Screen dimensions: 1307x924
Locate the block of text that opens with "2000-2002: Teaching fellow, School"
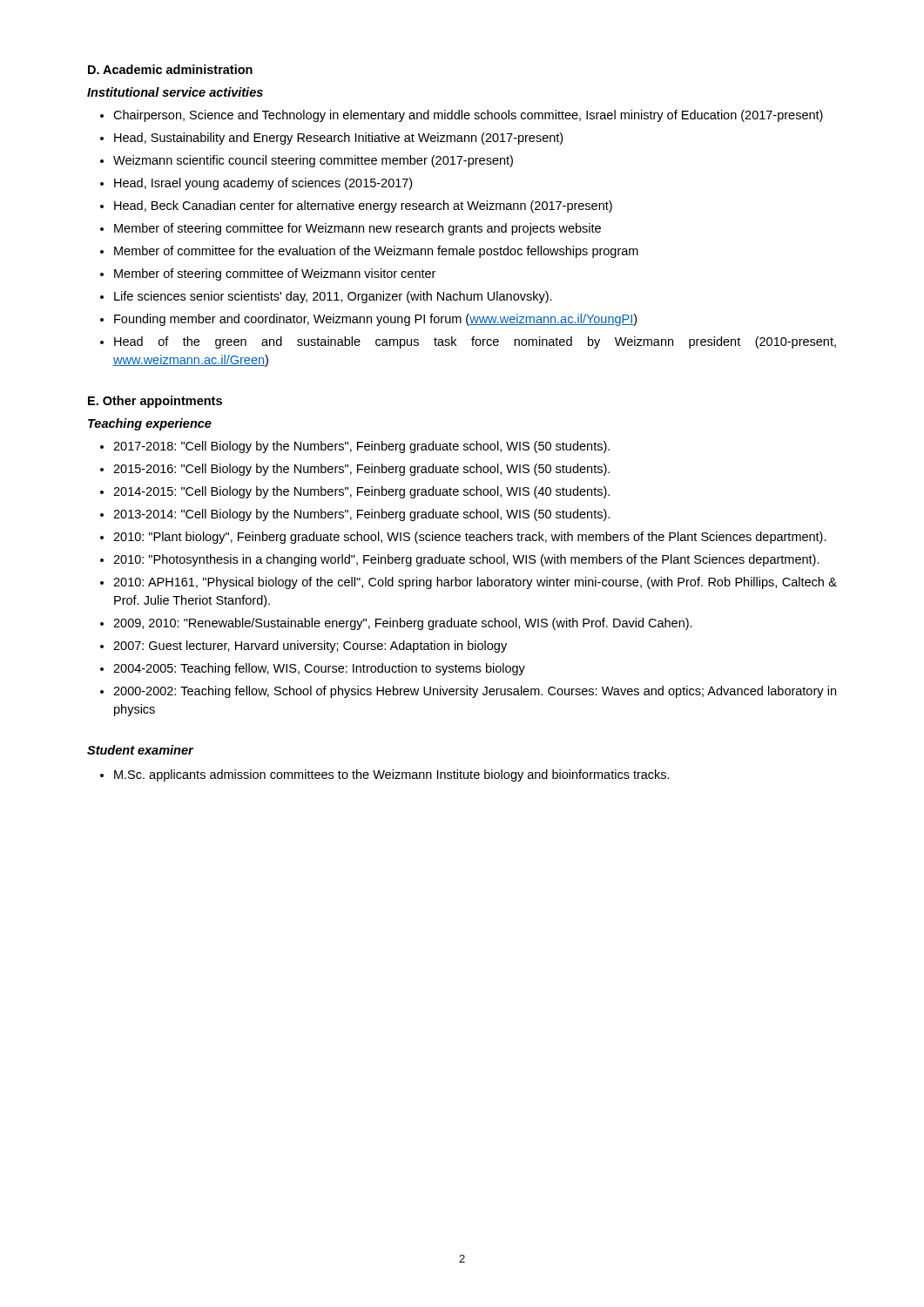coord(475,700)
